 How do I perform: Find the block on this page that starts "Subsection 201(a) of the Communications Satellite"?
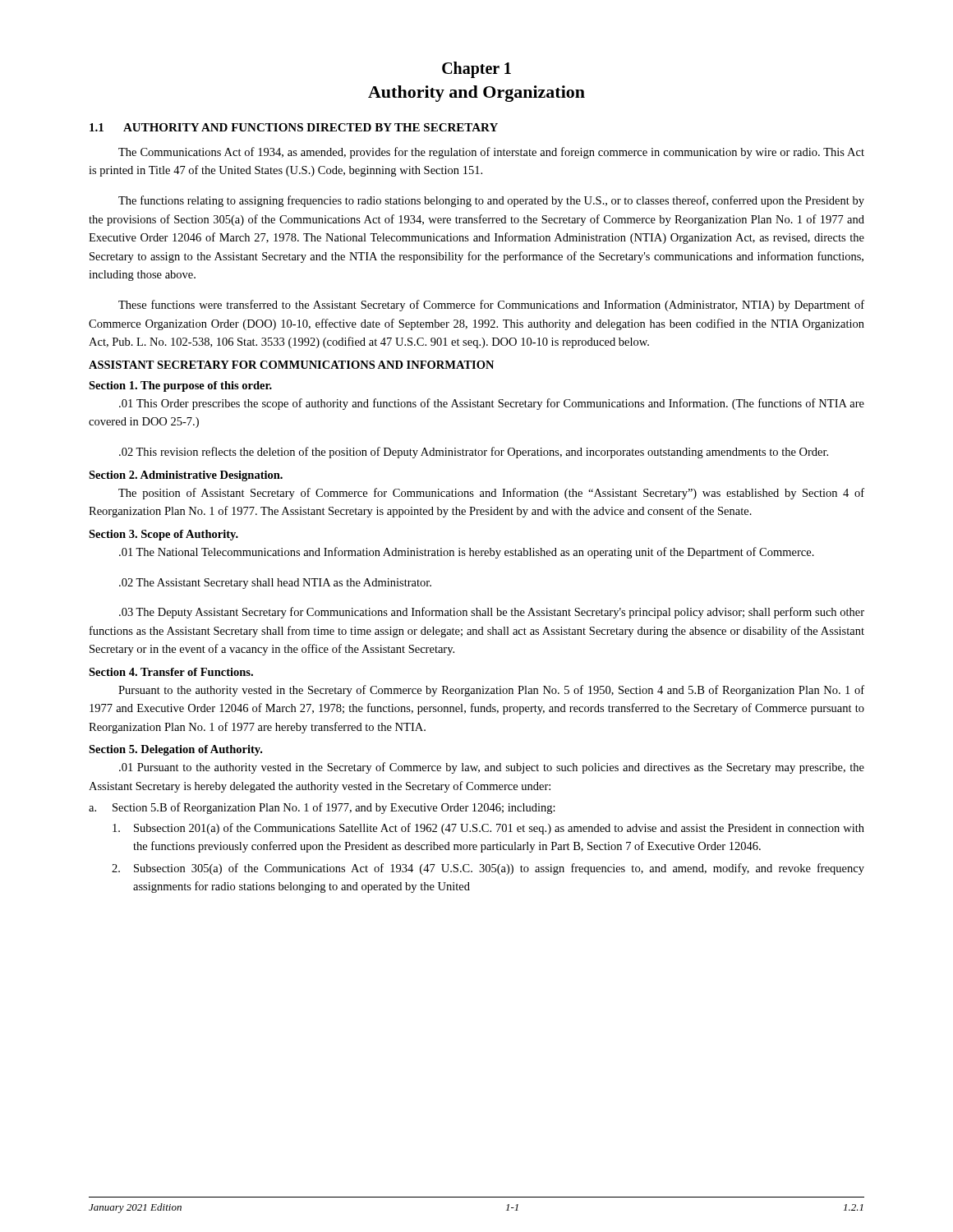point(488,837)
